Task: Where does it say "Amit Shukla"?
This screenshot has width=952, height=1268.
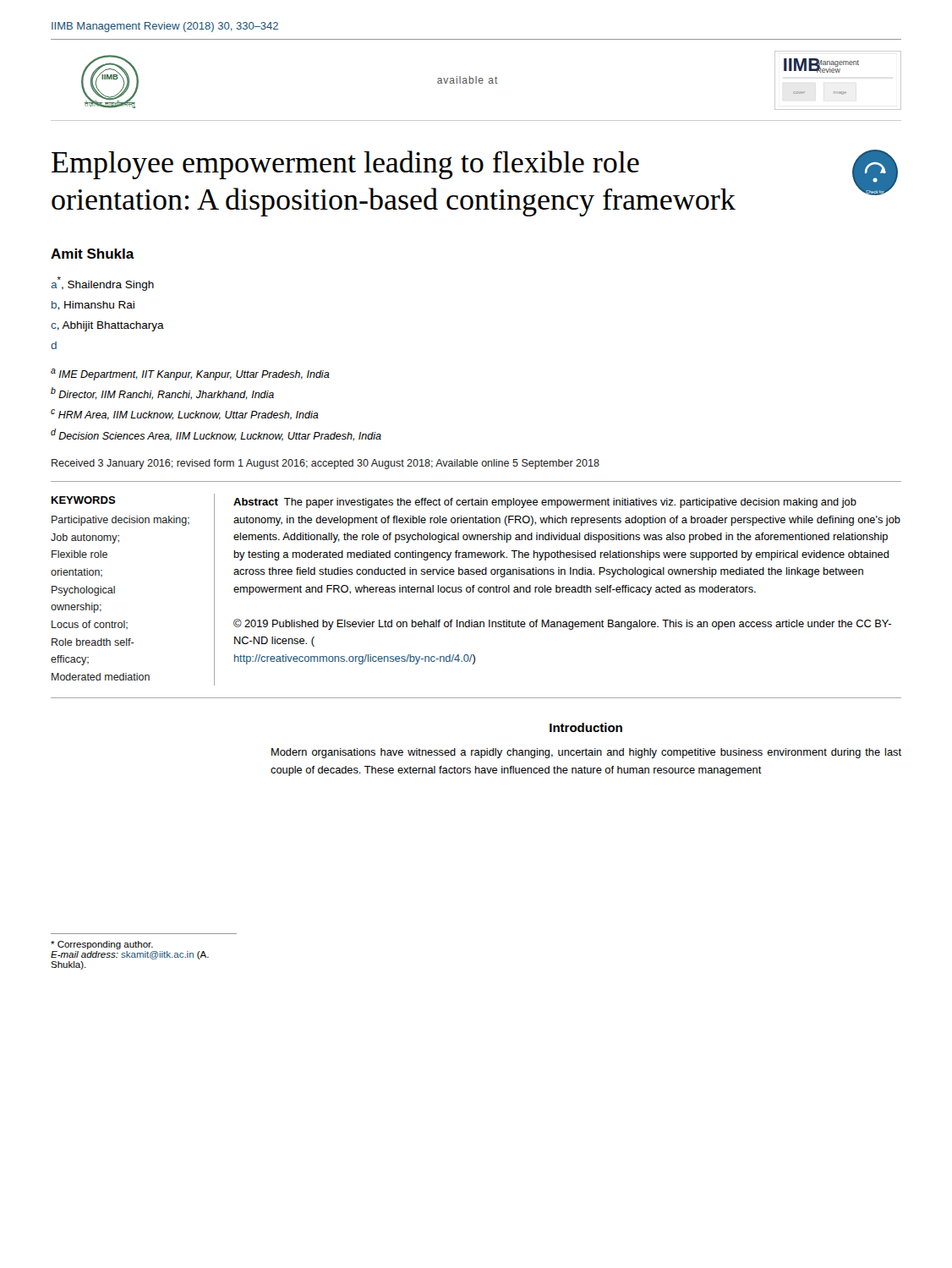Action: (92, 254)
